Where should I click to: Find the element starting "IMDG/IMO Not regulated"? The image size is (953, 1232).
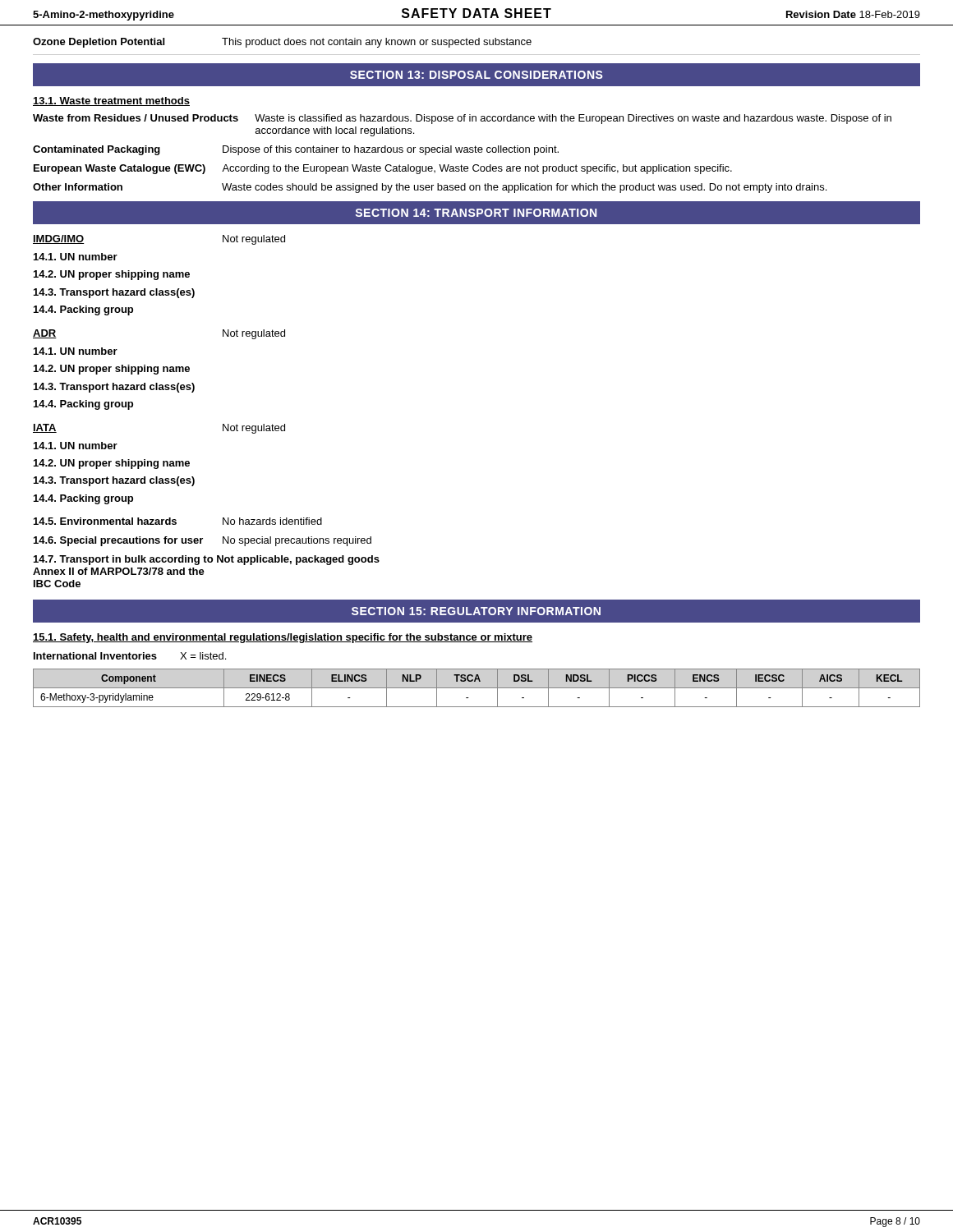(x=59, y=239)
